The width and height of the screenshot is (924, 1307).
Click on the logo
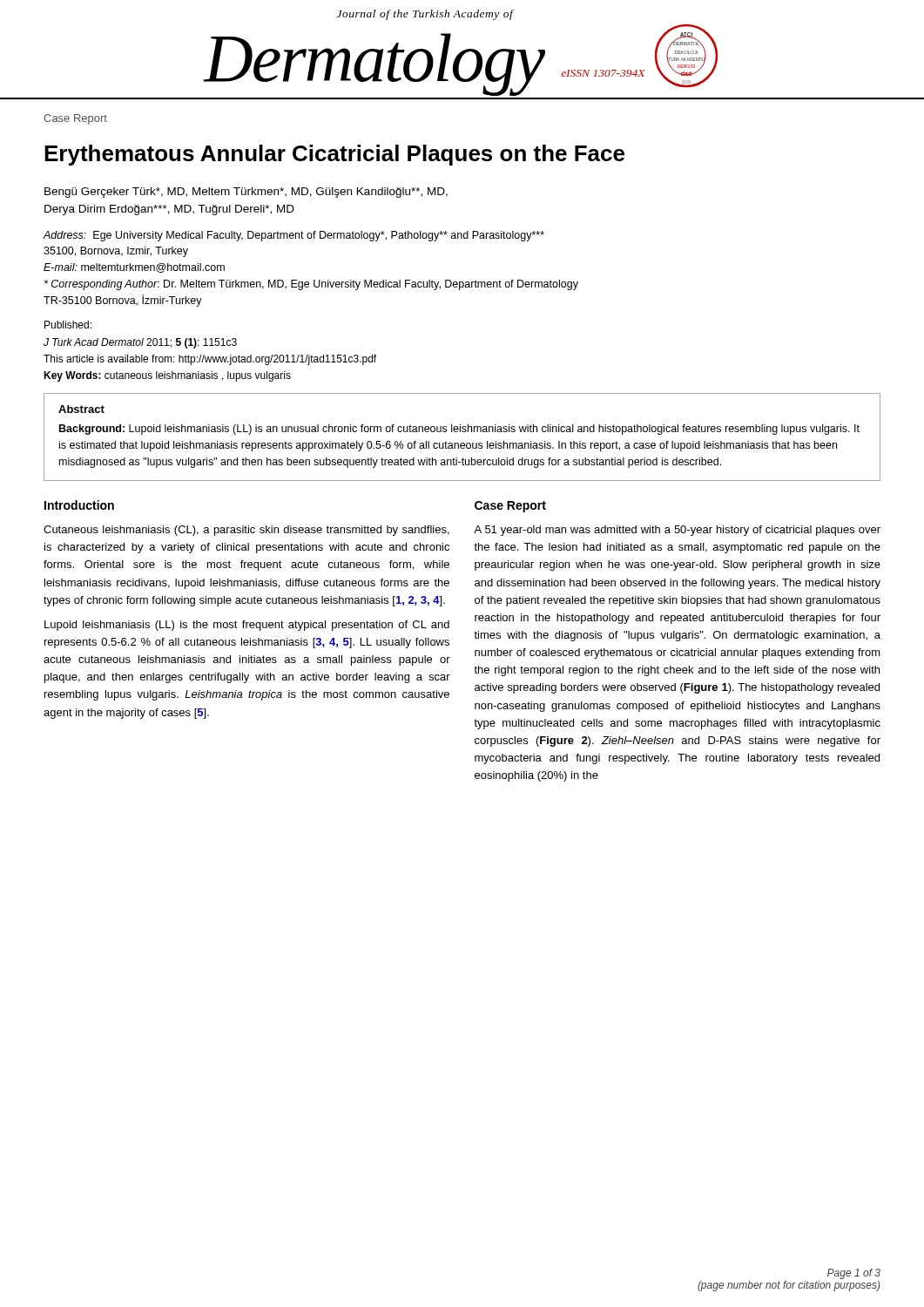(462, 47)
